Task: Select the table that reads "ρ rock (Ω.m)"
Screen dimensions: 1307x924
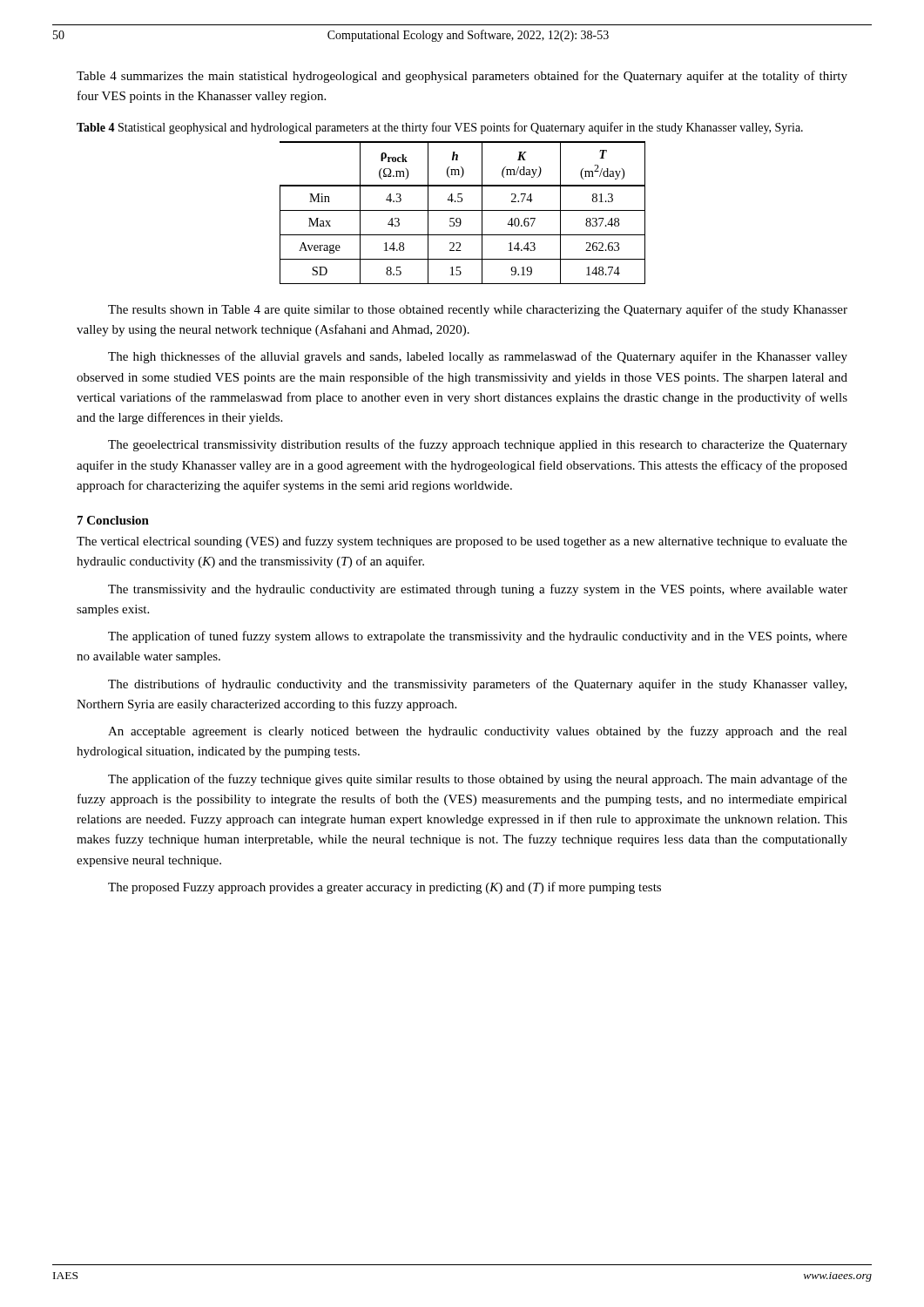Action: pos(462,213)
